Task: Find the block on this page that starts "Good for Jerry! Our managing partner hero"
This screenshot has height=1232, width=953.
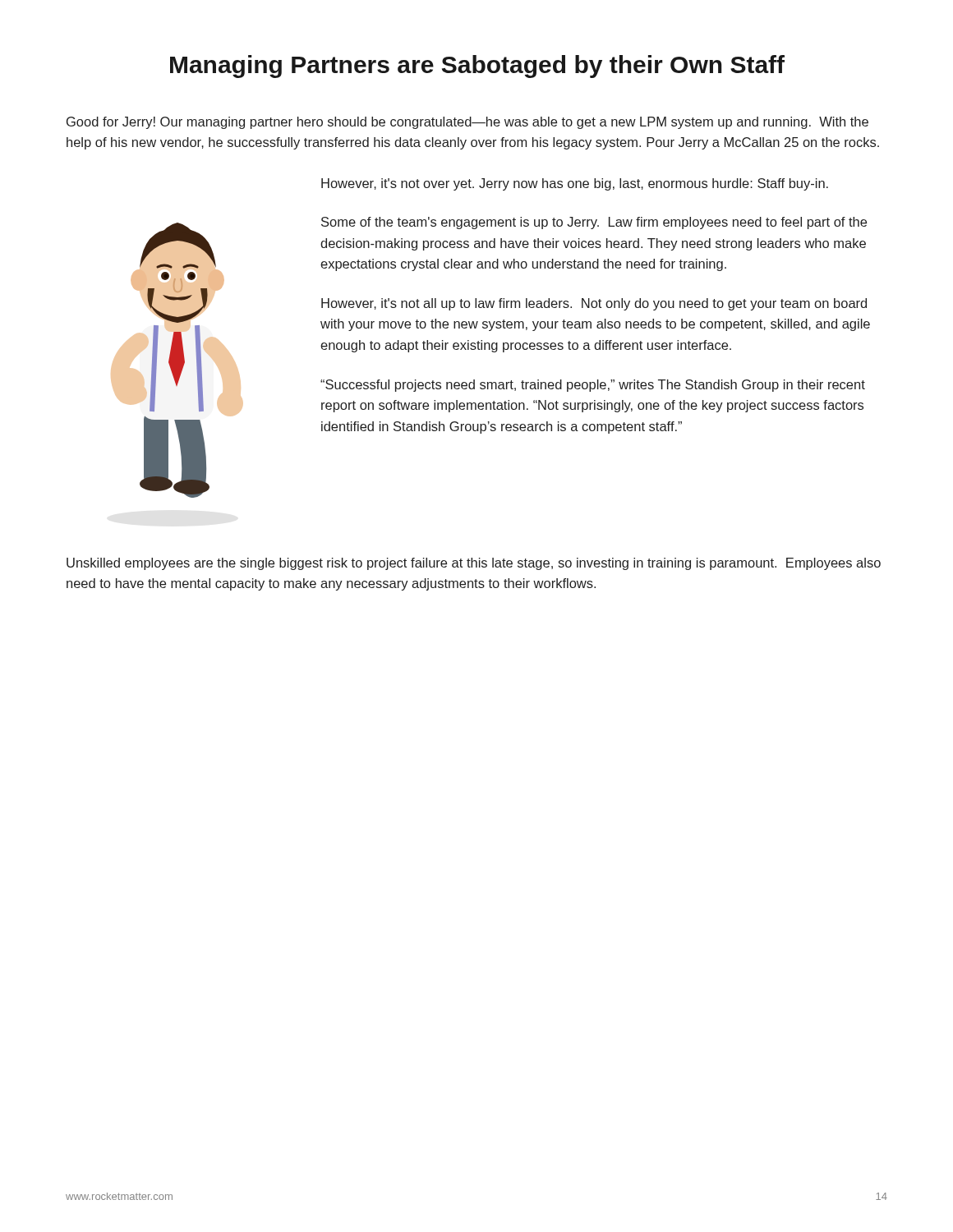Action: [x=473, y=132]
